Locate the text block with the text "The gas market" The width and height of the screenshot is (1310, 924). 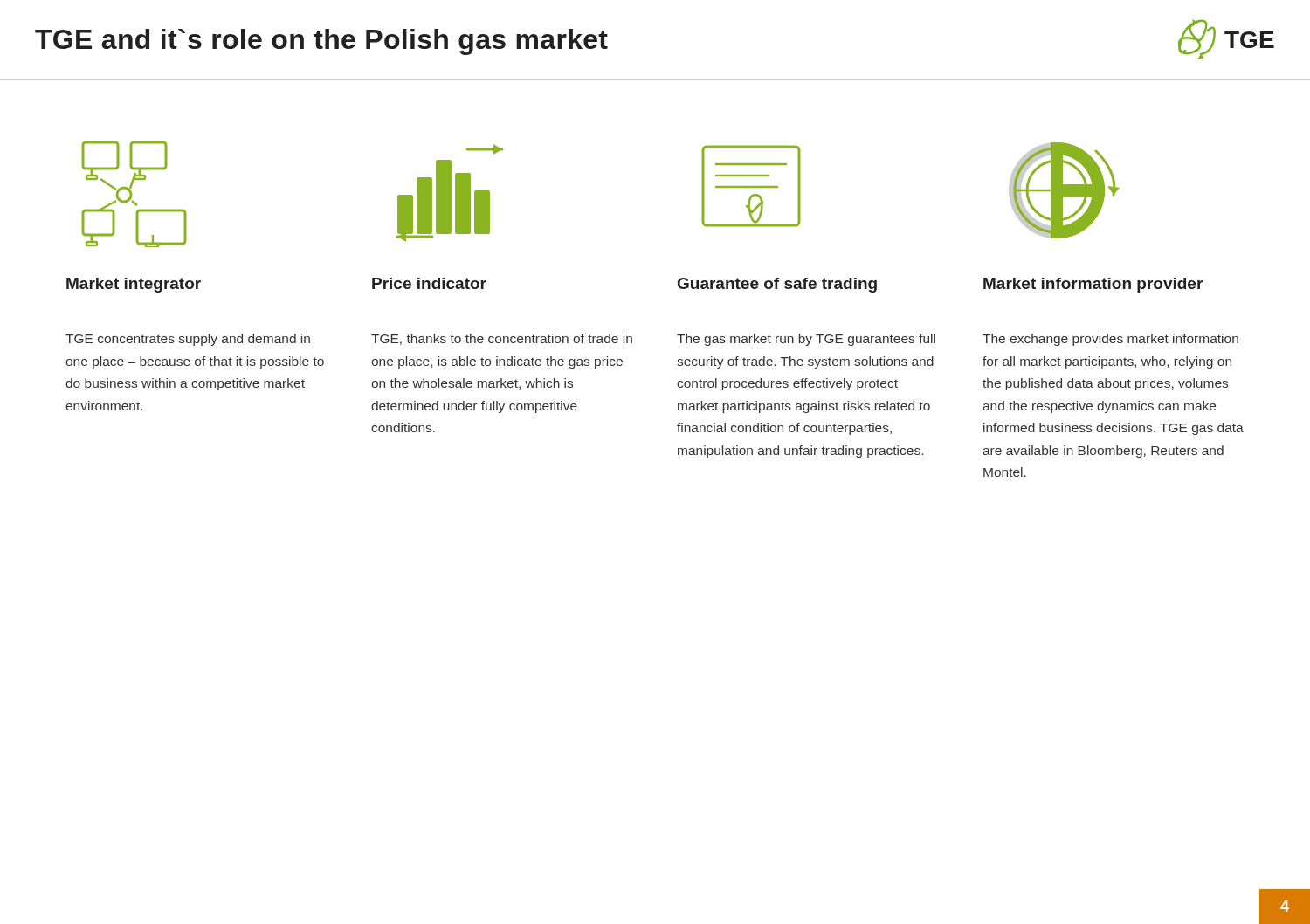(807, 394)
